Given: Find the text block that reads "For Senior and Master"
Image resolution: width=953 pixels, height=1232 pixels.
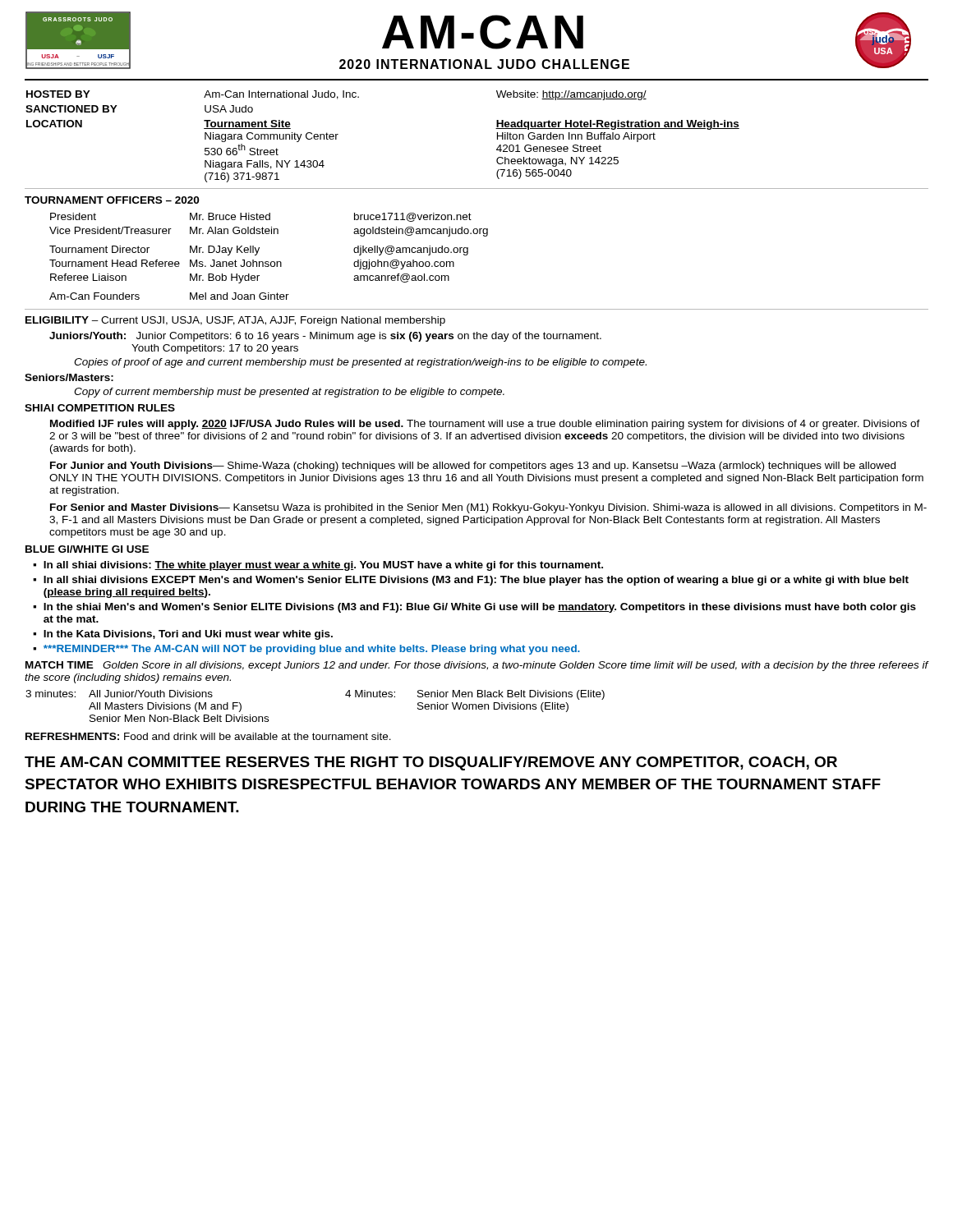Looking at the screenshot, I should (488, 519).
